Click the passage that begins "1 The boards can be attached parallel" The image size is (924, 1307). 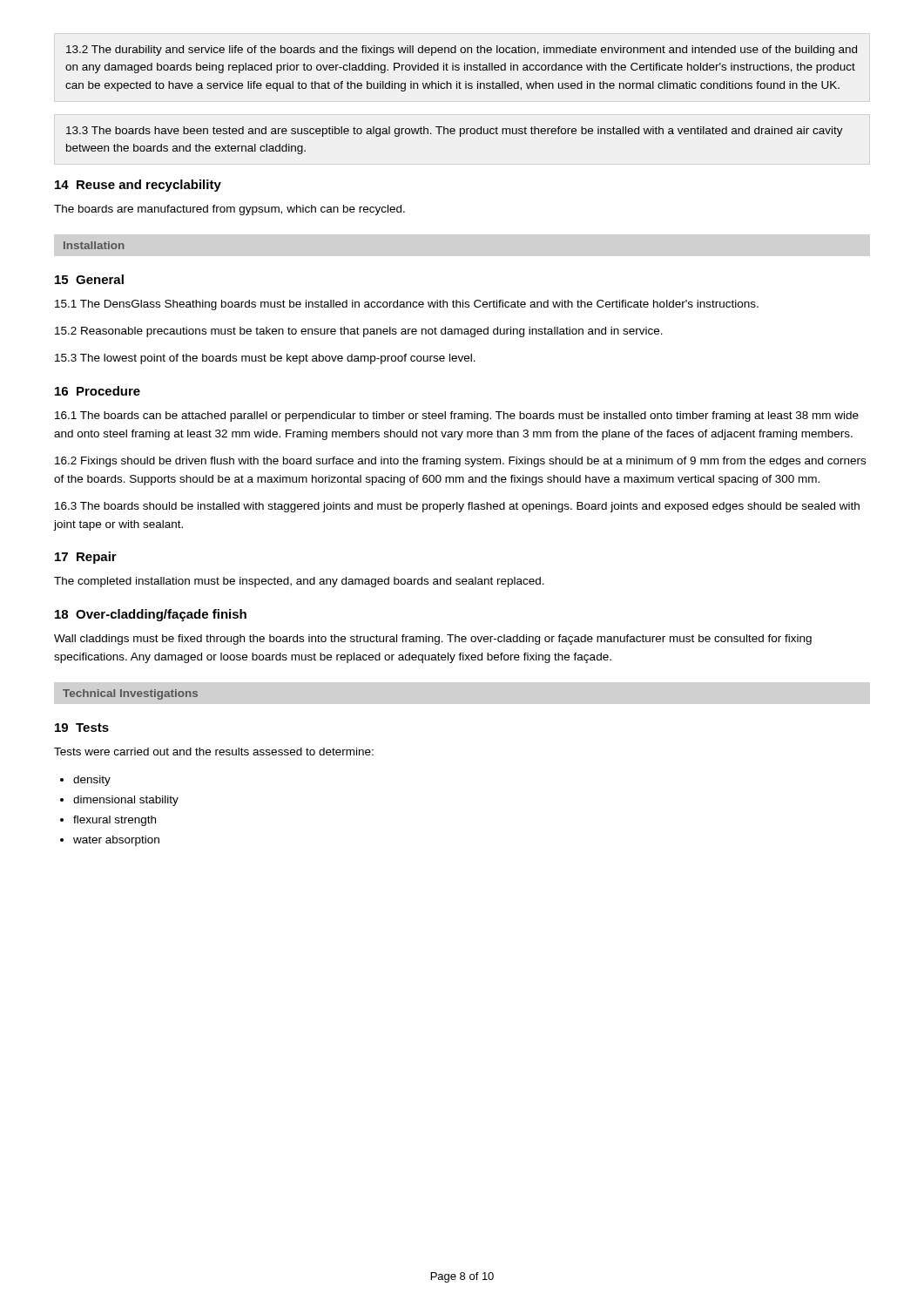coord(456,424)
